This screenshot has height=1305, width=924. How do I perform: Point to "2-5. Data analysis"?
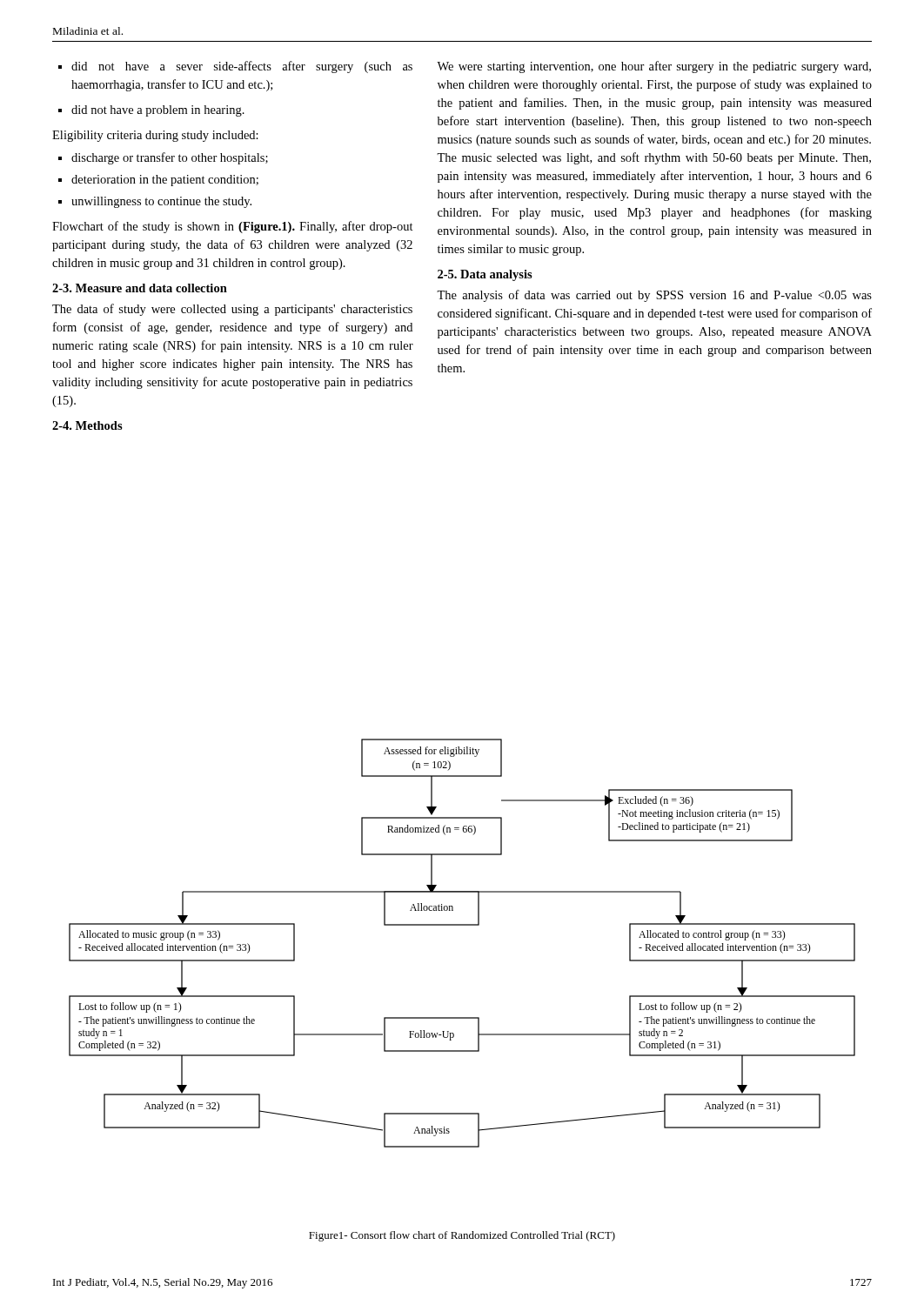tap(485, 274)
